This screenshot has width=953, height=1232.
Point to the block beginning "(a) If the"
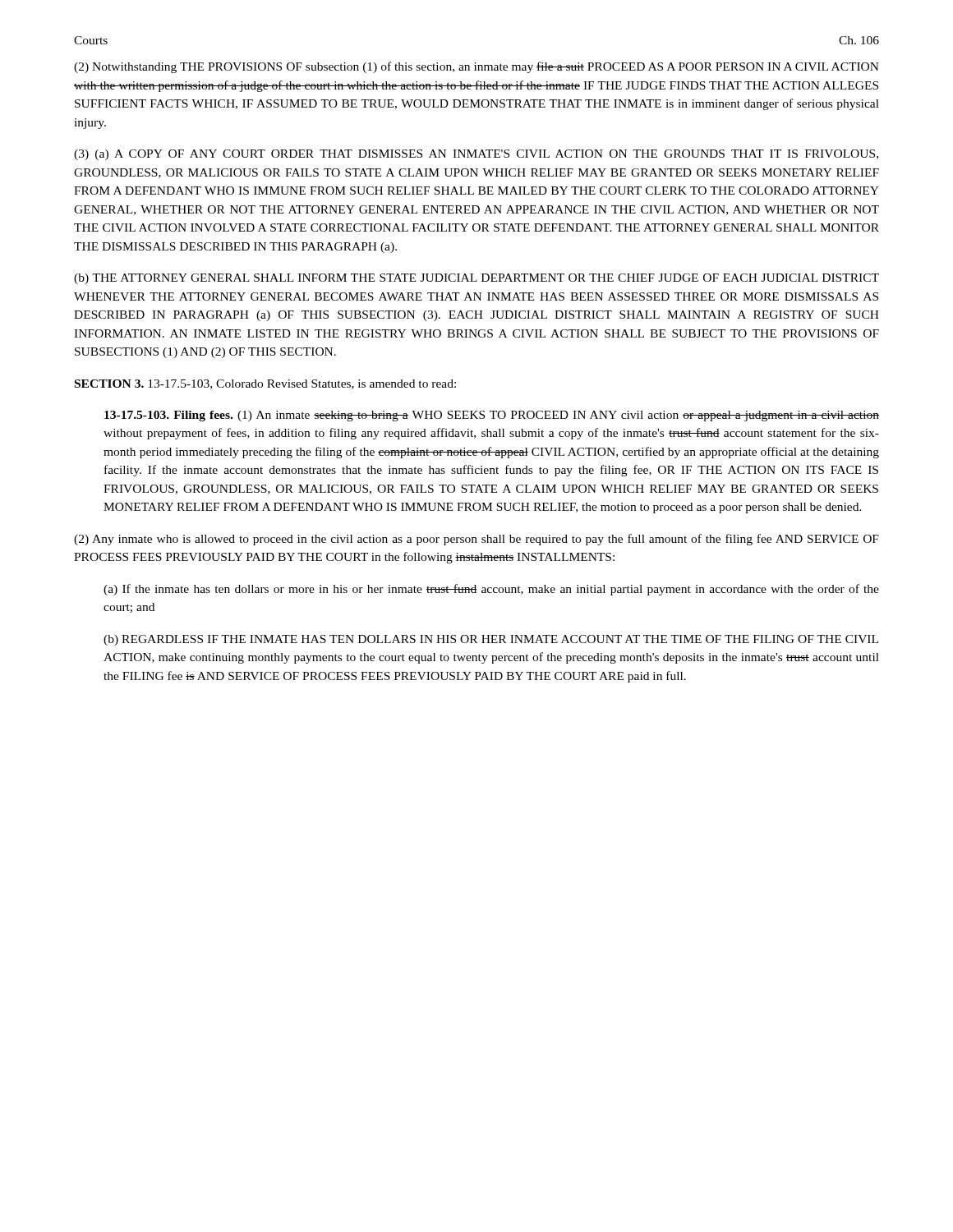pos(476,598)
